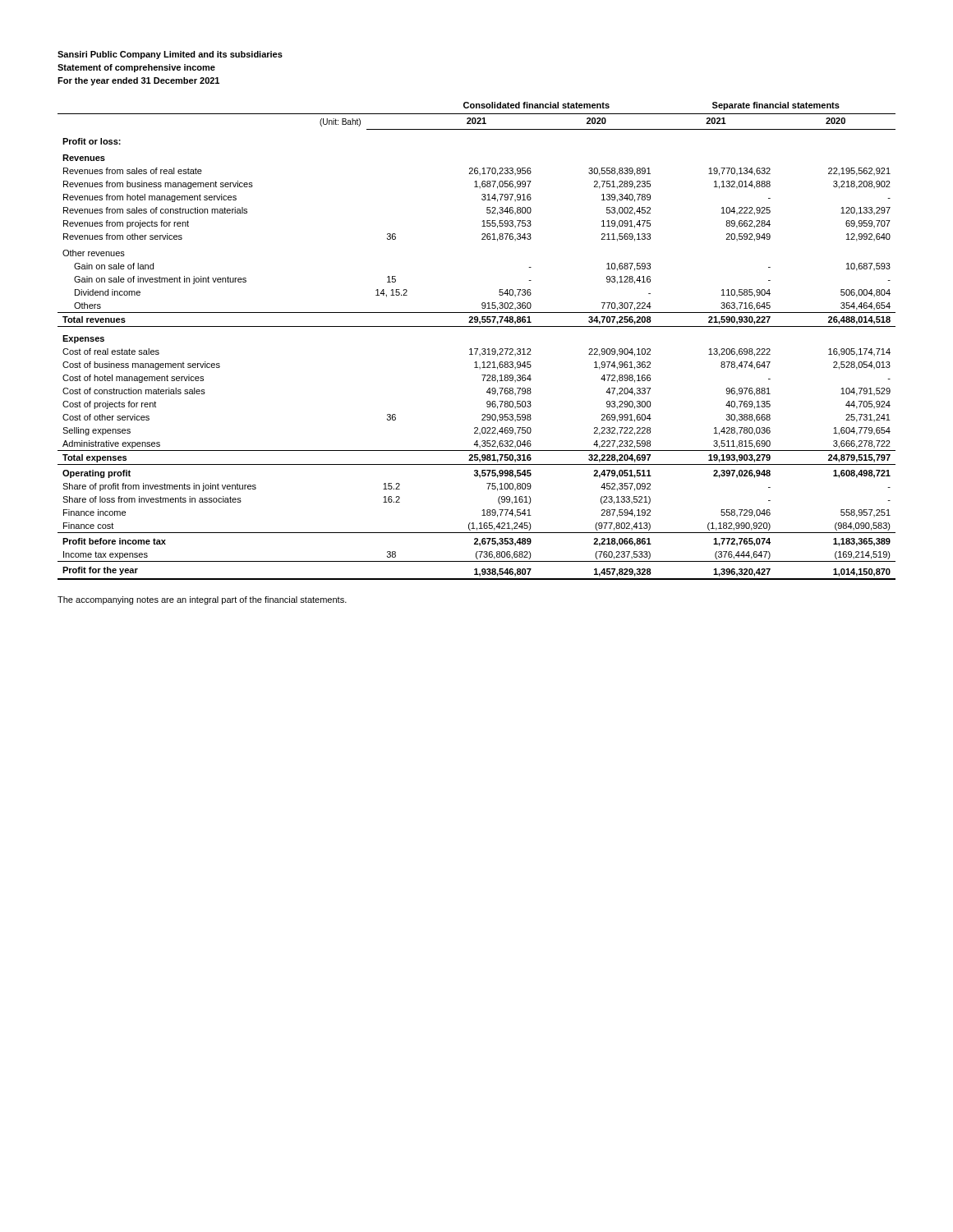Where does it say "Sansiri Public Company Limited and its subsidiaries"?
Image resolution: width=953 pixels, height=1232 pixels.
170,54
